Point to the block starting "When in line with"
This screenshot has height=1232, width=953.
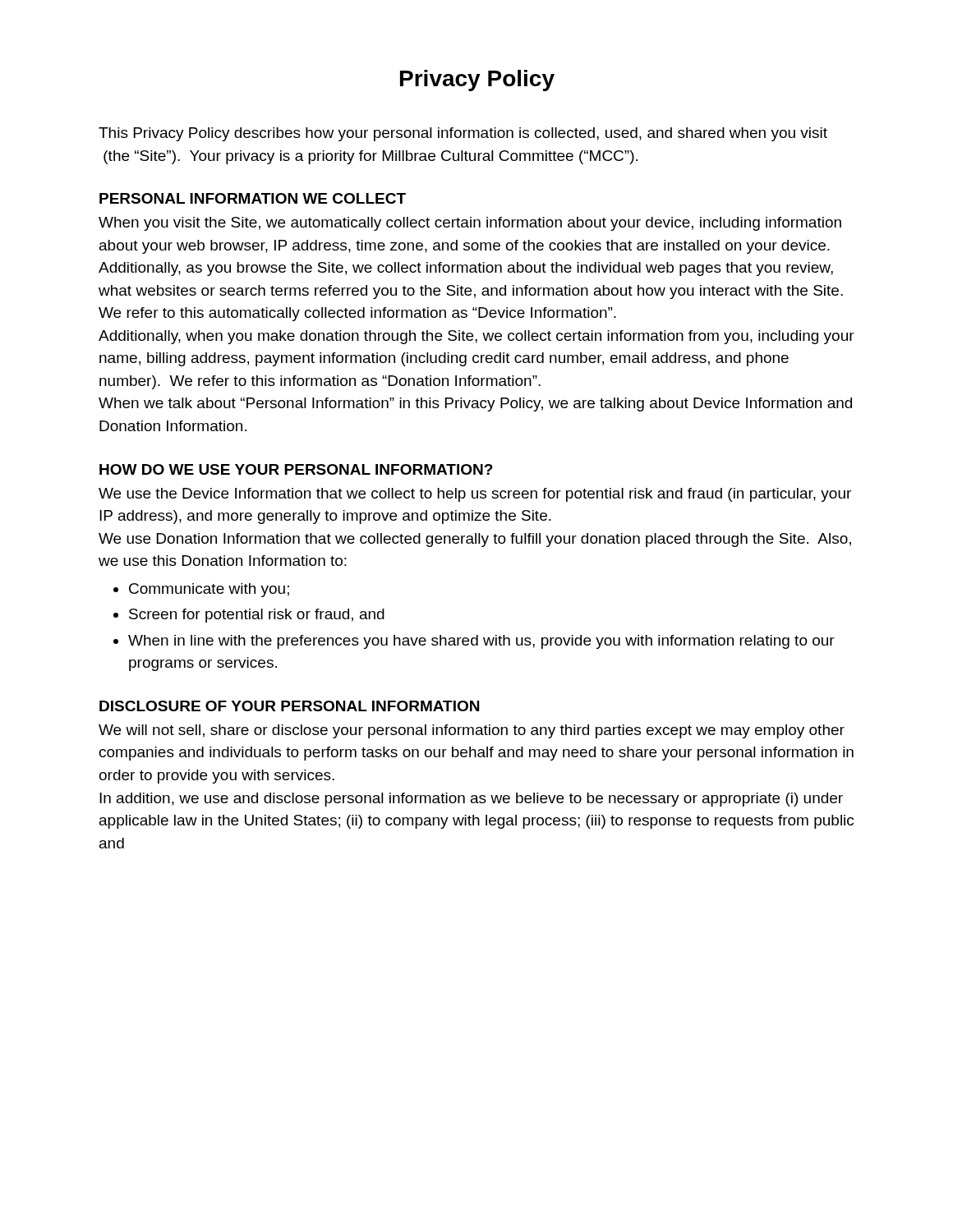(x=476, y=652)
